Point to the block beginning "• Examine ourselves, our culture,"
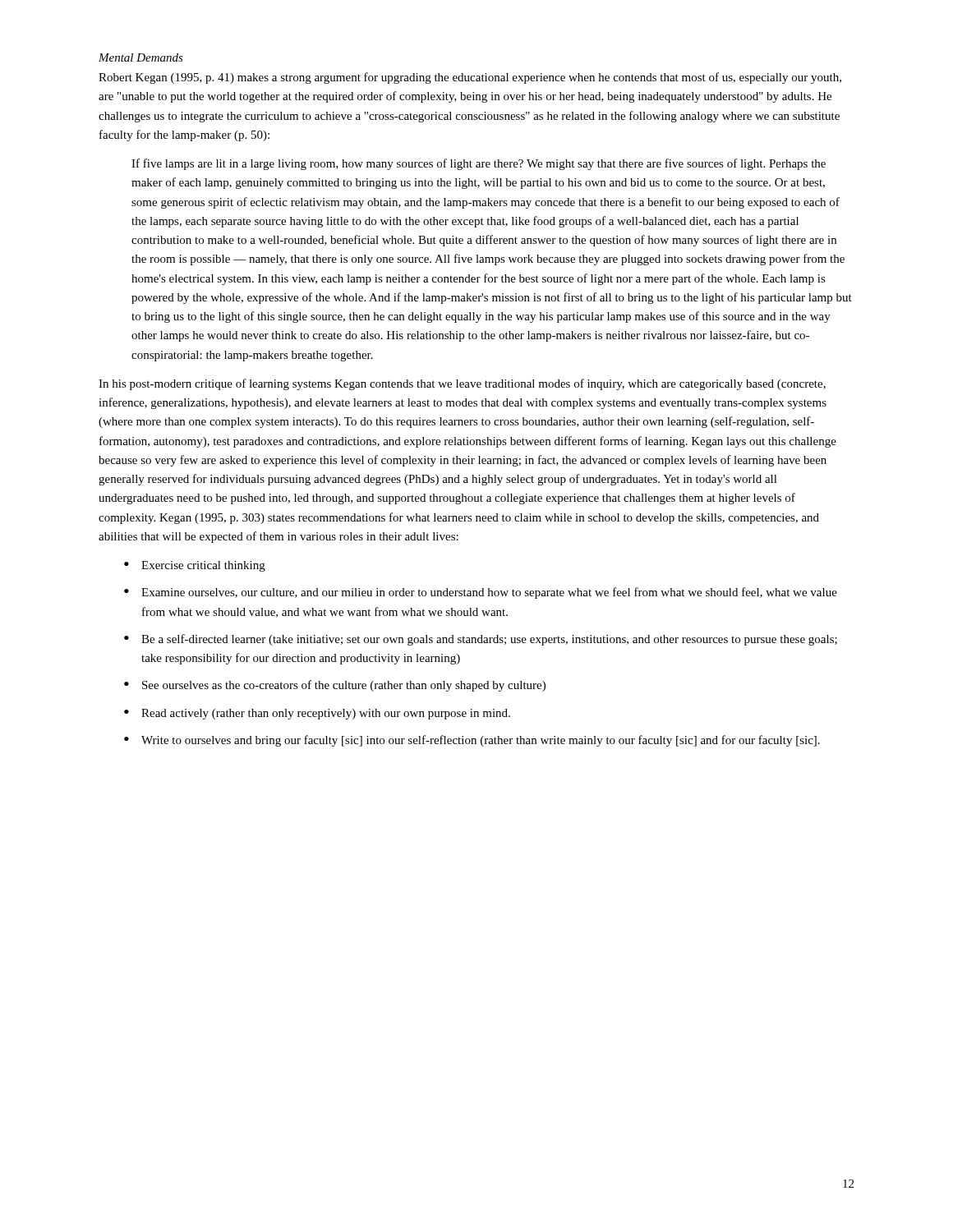953x1232 pixels. click(x=489, y=603)
